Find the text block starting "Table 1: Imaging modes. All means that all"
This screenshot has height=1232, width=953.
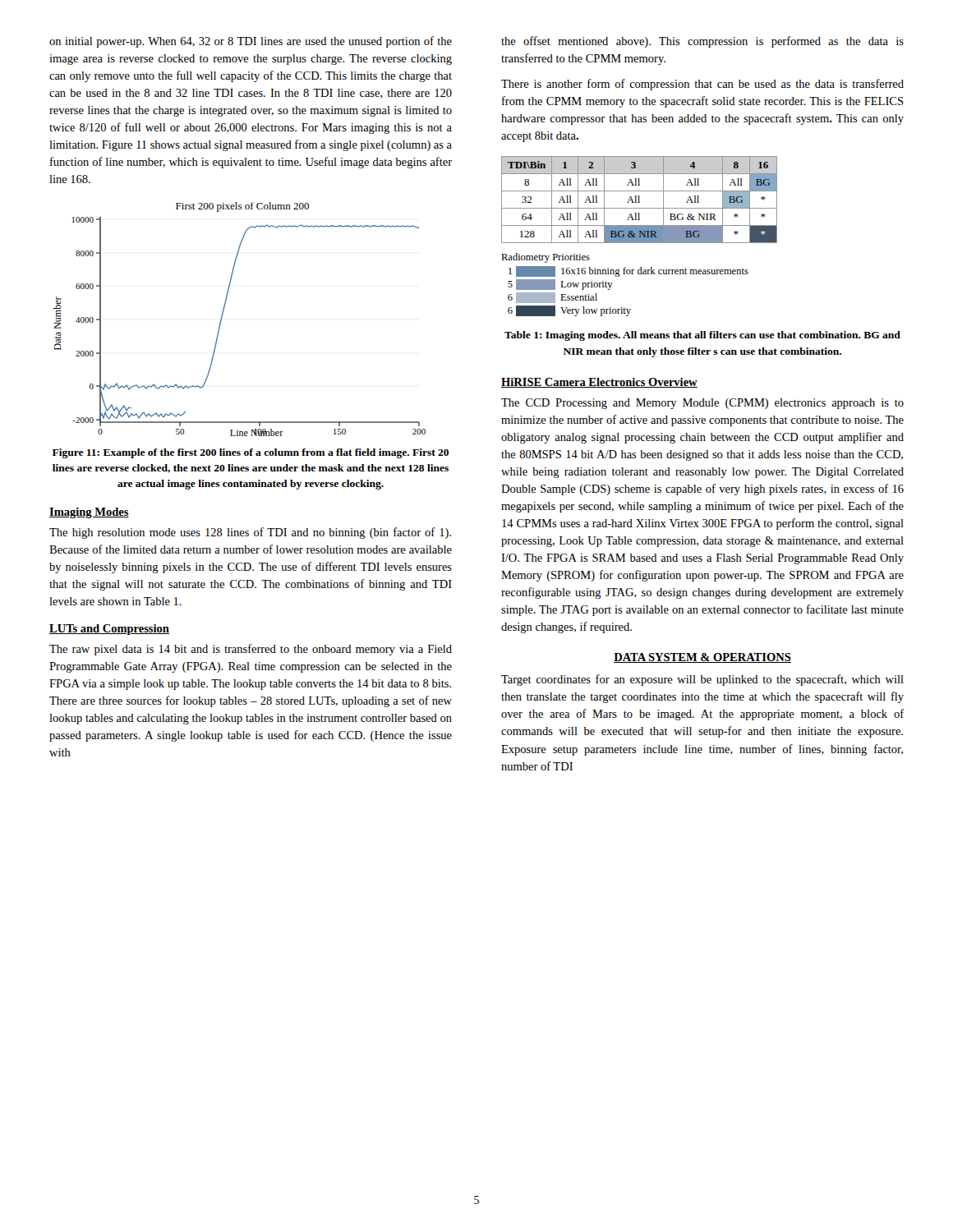702,343
